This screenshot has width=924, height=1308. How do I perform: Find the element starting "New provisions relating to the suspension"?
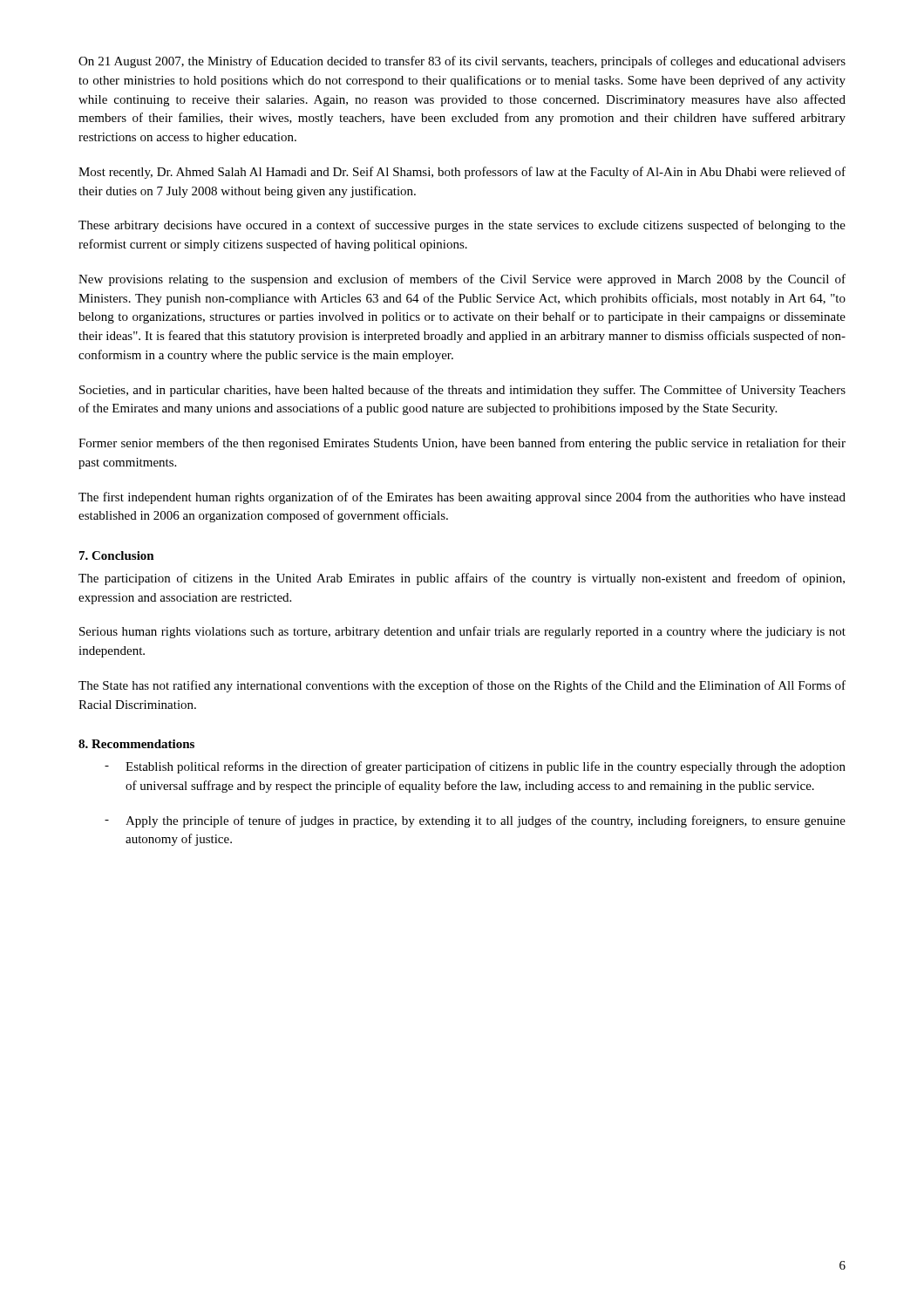pos(462,317)
